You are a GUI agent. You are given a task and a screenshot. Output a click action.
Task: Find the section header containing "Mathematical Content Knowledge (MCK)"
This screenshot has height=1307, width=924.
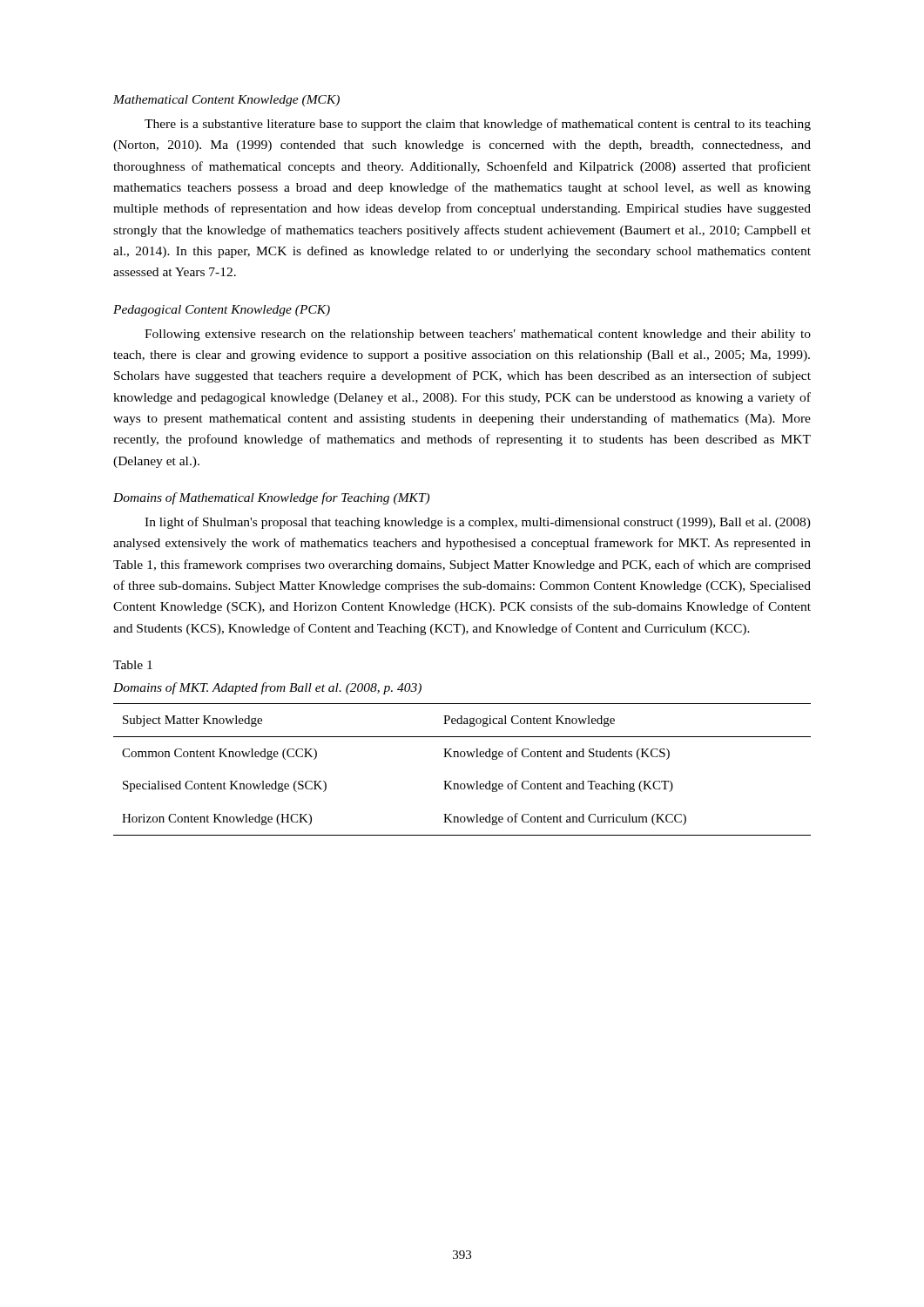pos(227,99)
